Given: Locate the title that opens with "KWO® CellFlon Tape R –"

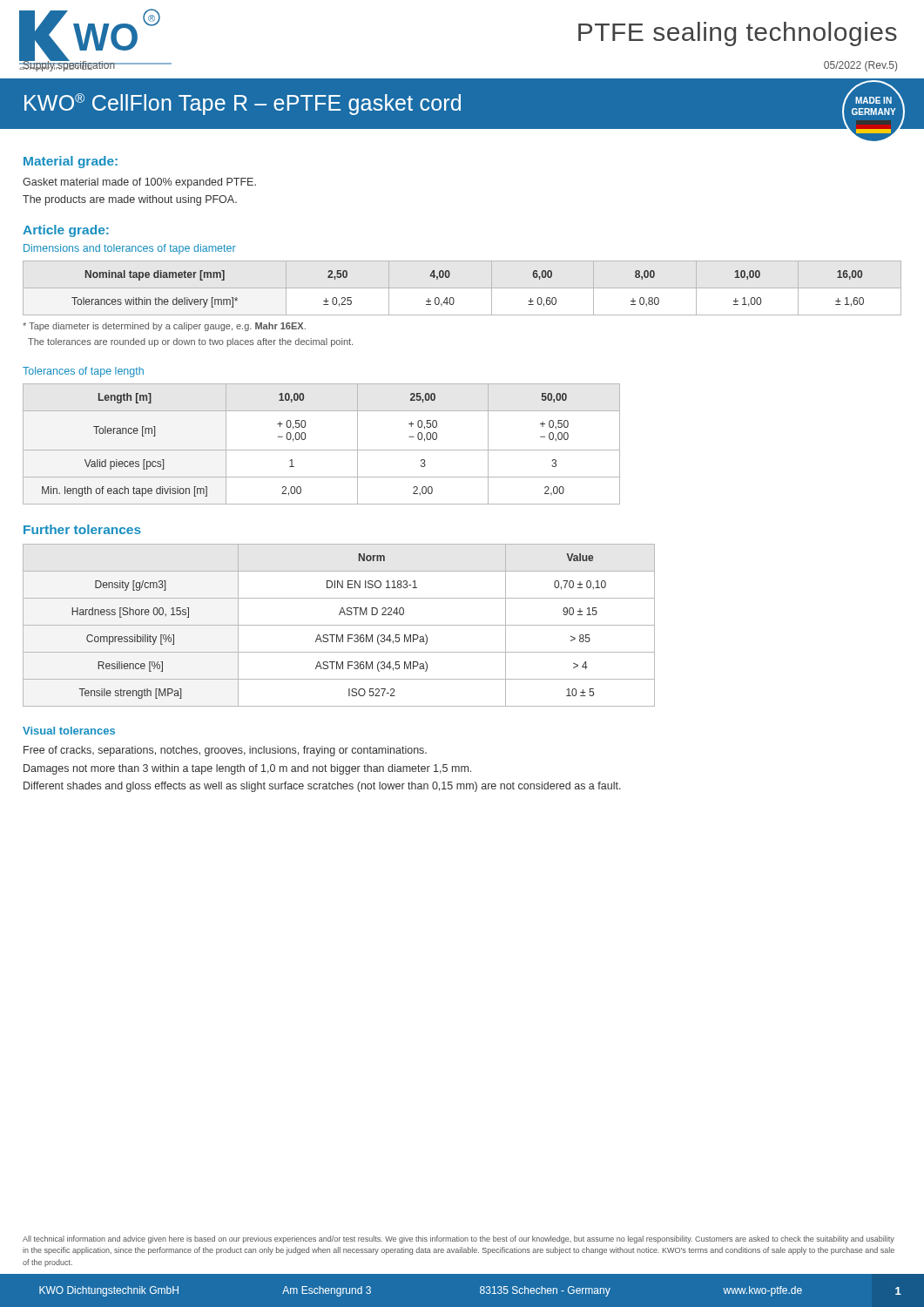Looking at the screenshot, I should (x=243, y=103).
